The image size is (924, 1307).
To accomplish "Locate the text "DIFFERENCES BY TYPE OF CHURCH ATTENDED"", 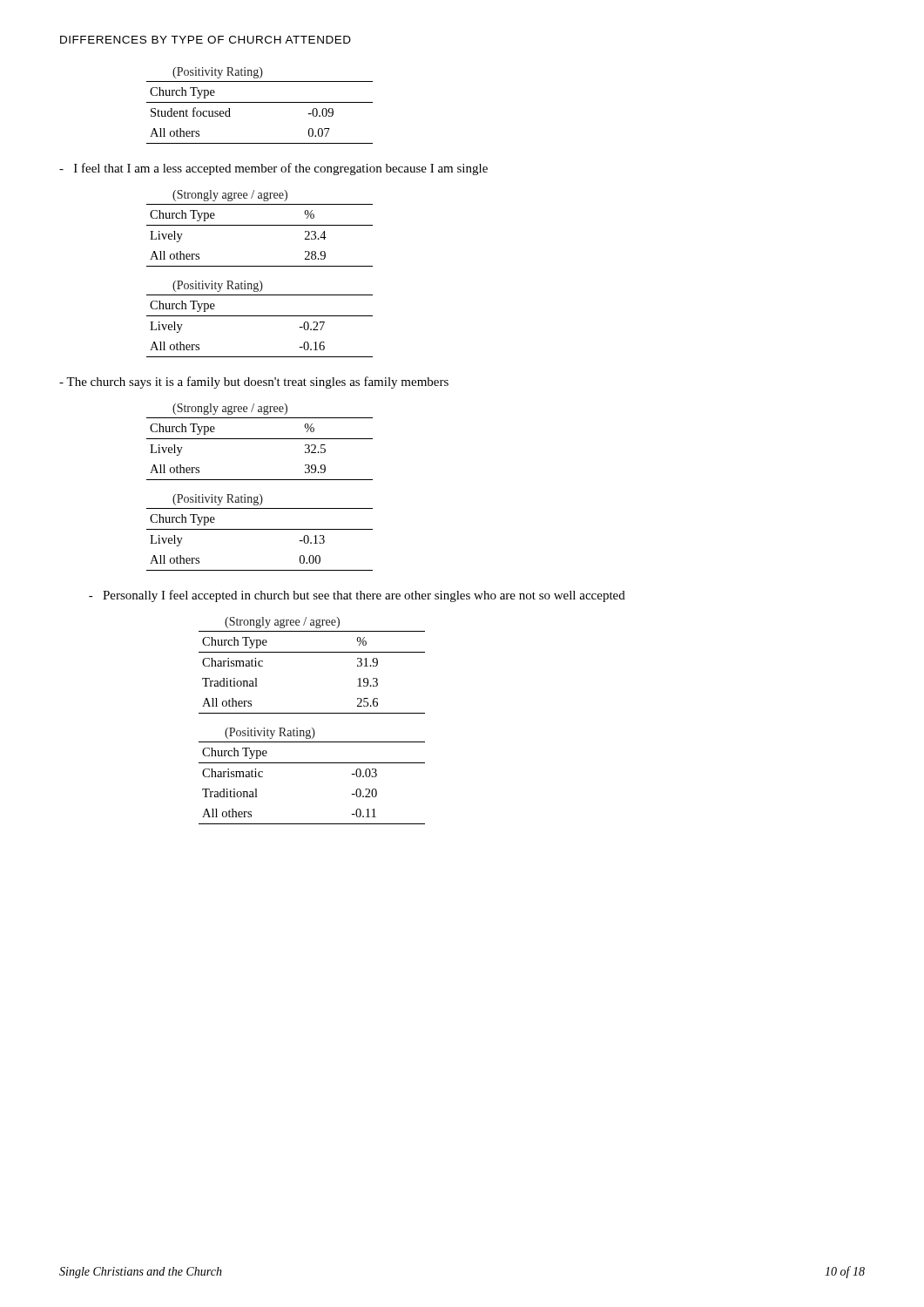I will coord(205,40).
